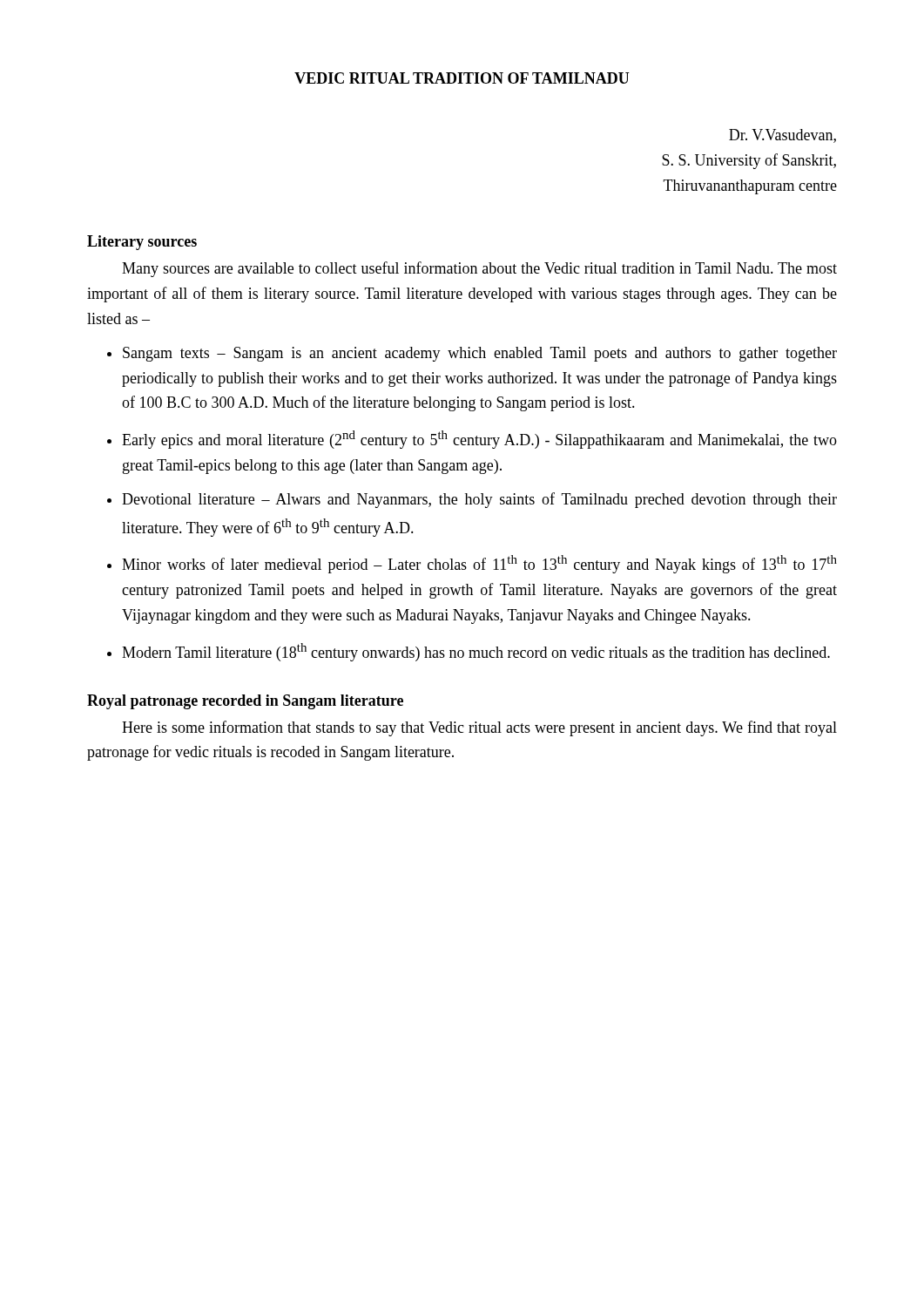924x1307 pixels.
Task: Find the region starting "Early epics and moral literature"
Action: coord(479,451)
